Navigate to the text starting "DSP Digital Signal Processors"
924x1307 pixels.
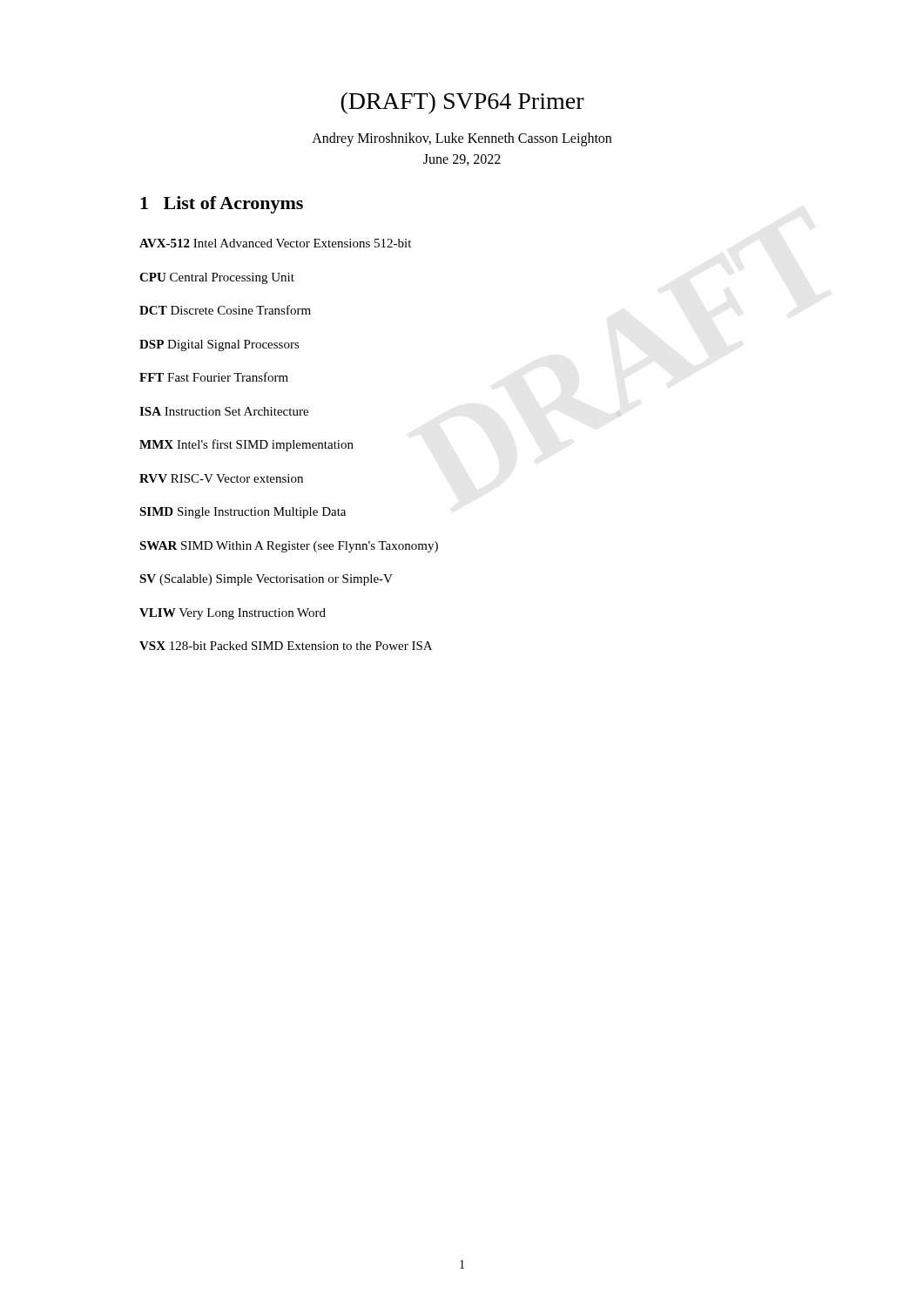coord(219,344)
